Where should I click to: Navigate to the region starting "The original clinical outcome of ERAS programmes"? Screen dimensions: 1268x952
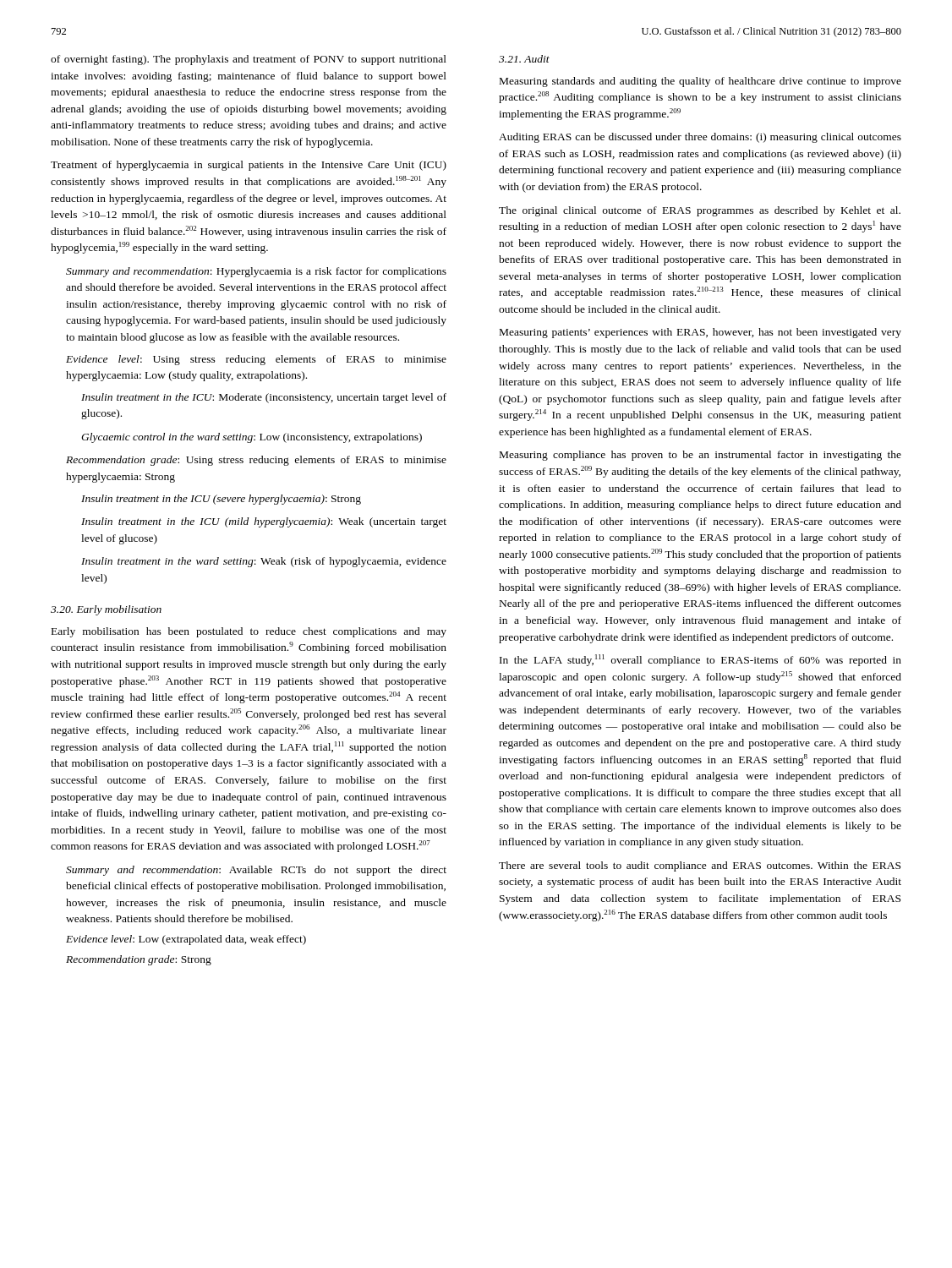click(x=700, y=259)
